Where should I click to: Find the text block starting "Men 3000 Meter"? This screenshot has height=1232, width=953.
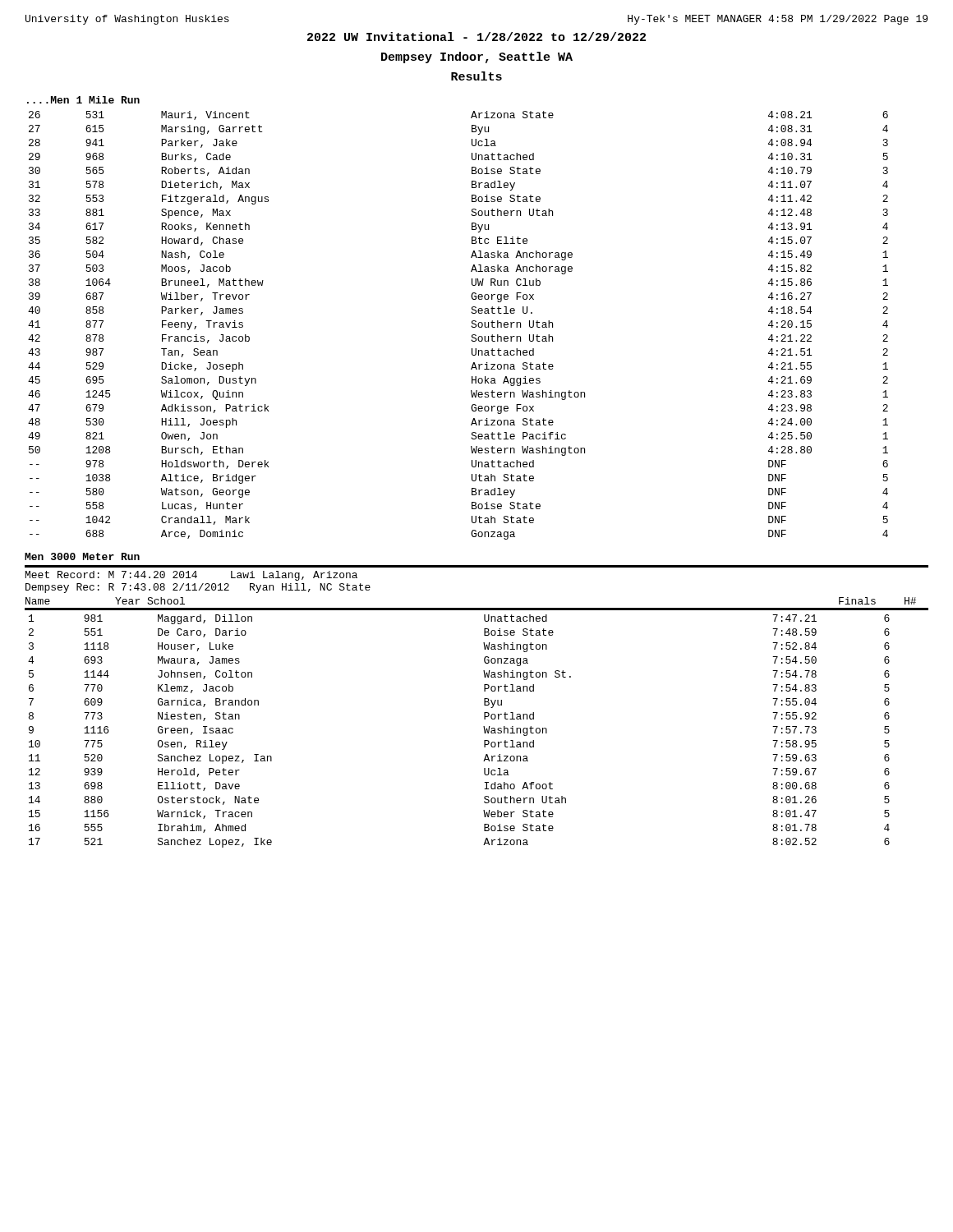pos(82,557)
